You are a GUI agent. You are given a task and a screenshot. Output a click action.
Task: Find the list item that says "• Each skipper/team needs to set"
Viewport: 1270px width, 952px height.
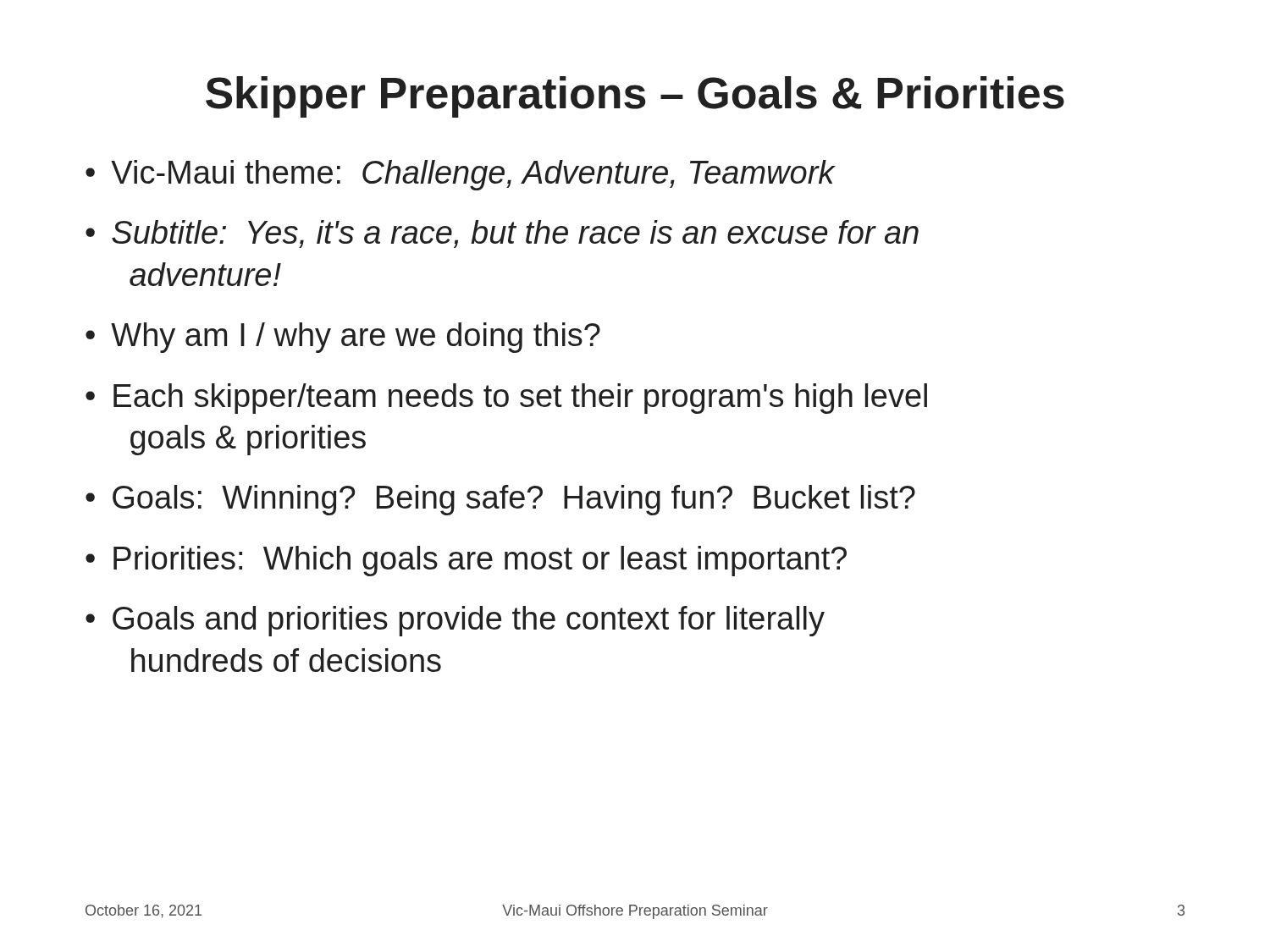click(507, 417)
